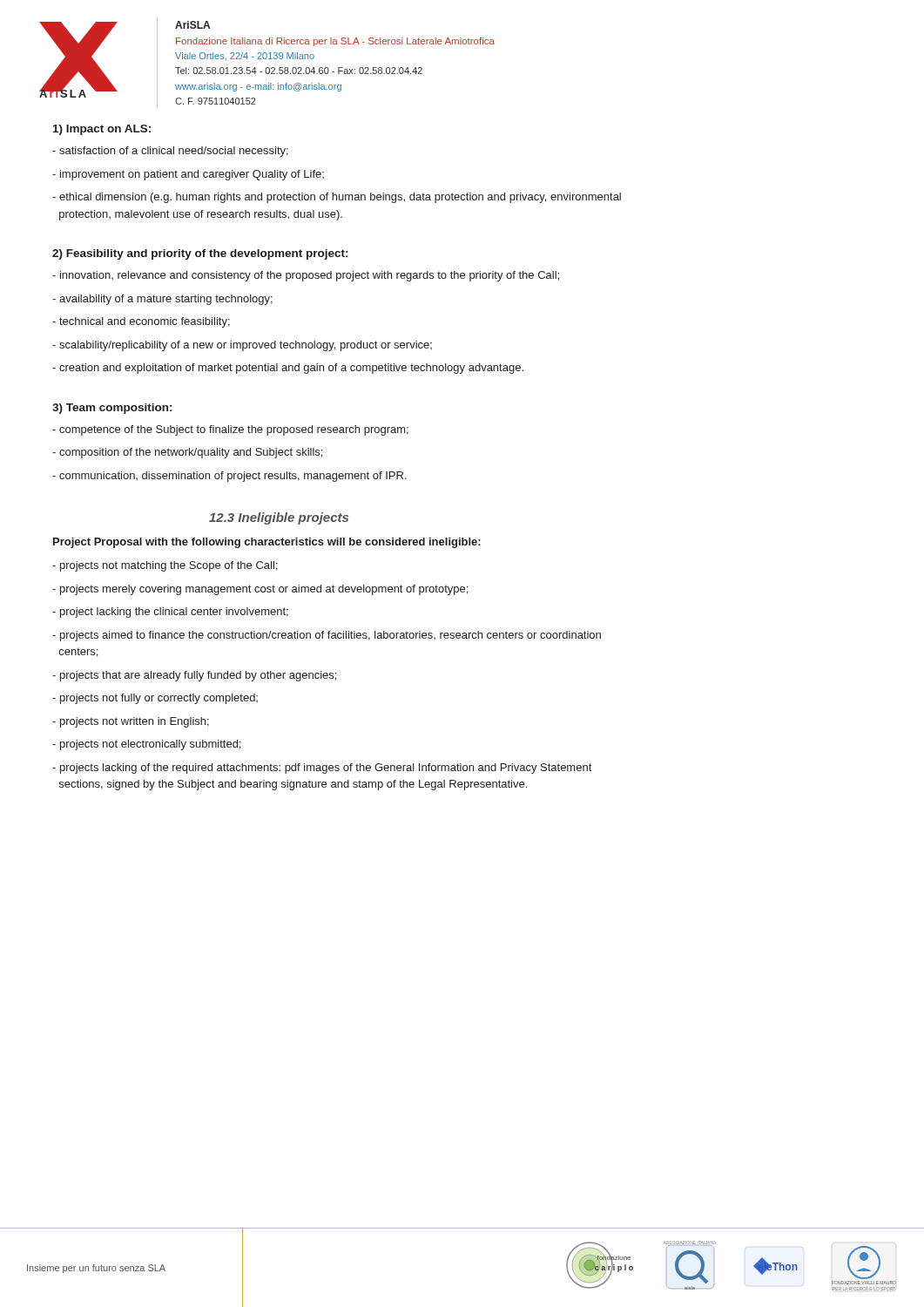924x1307 pixels.
Task: Click where it says "3) Team composition:"
Action: coord(113,407)
